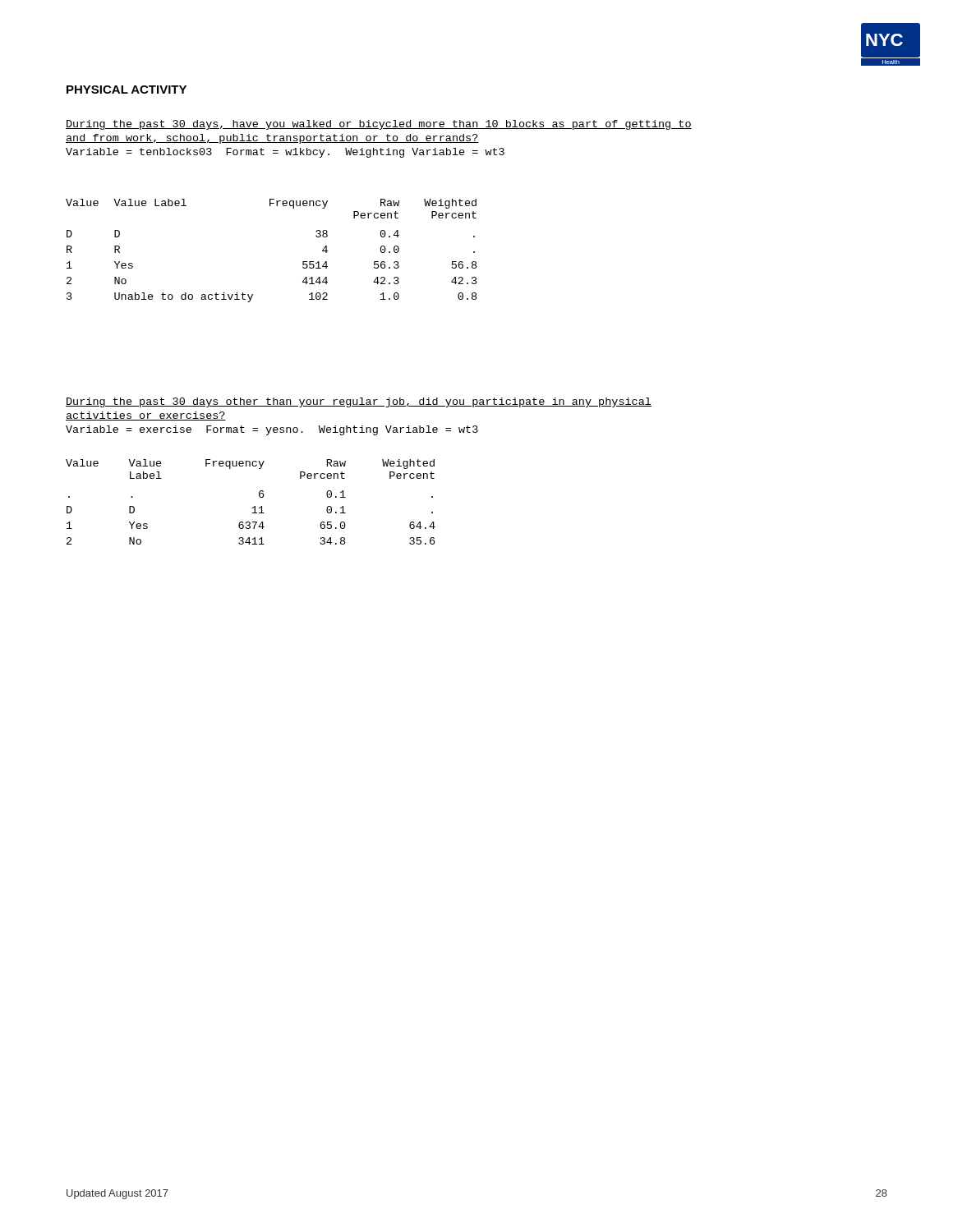Locate the text block that reads "During the past 30 days, have"
This screenshot has height=1232, width=953.
pos(379,138)
